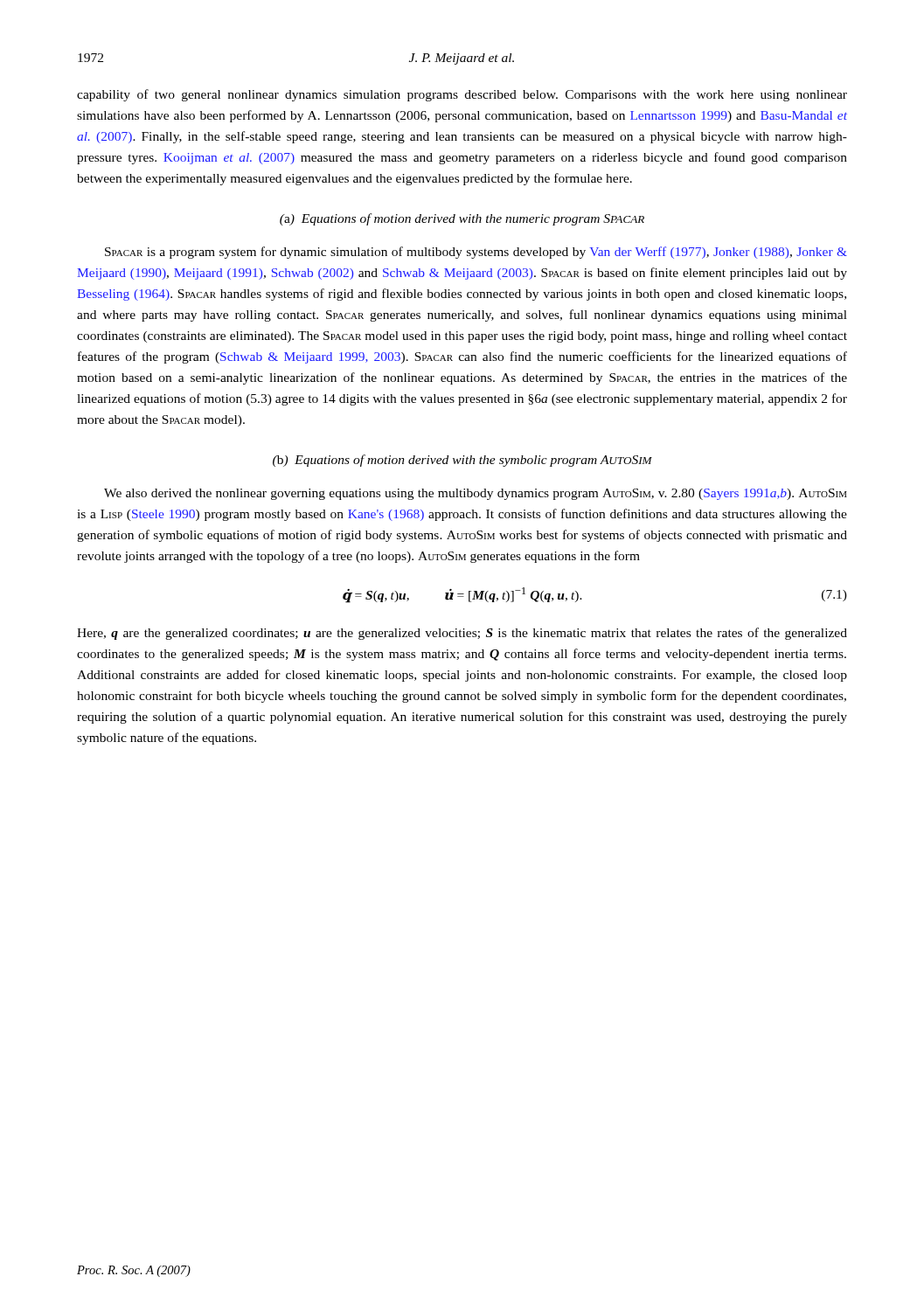
Task: Click on the section header containing "(b) Equations of motion derived with the symbolic"
Action: point(462,460)
